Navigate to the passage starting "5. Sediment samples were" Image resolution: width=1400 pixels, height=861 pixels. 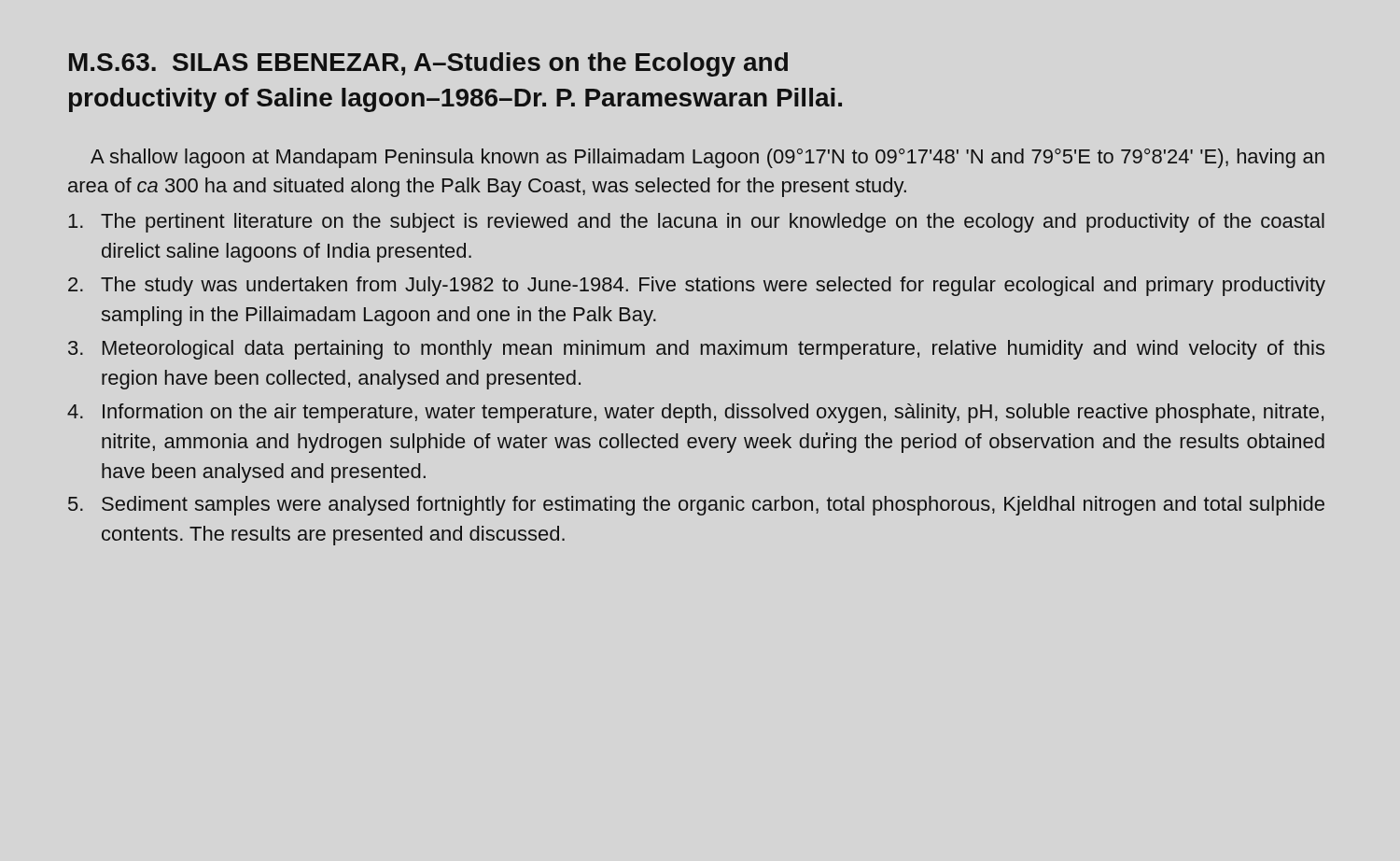[696, 519]
